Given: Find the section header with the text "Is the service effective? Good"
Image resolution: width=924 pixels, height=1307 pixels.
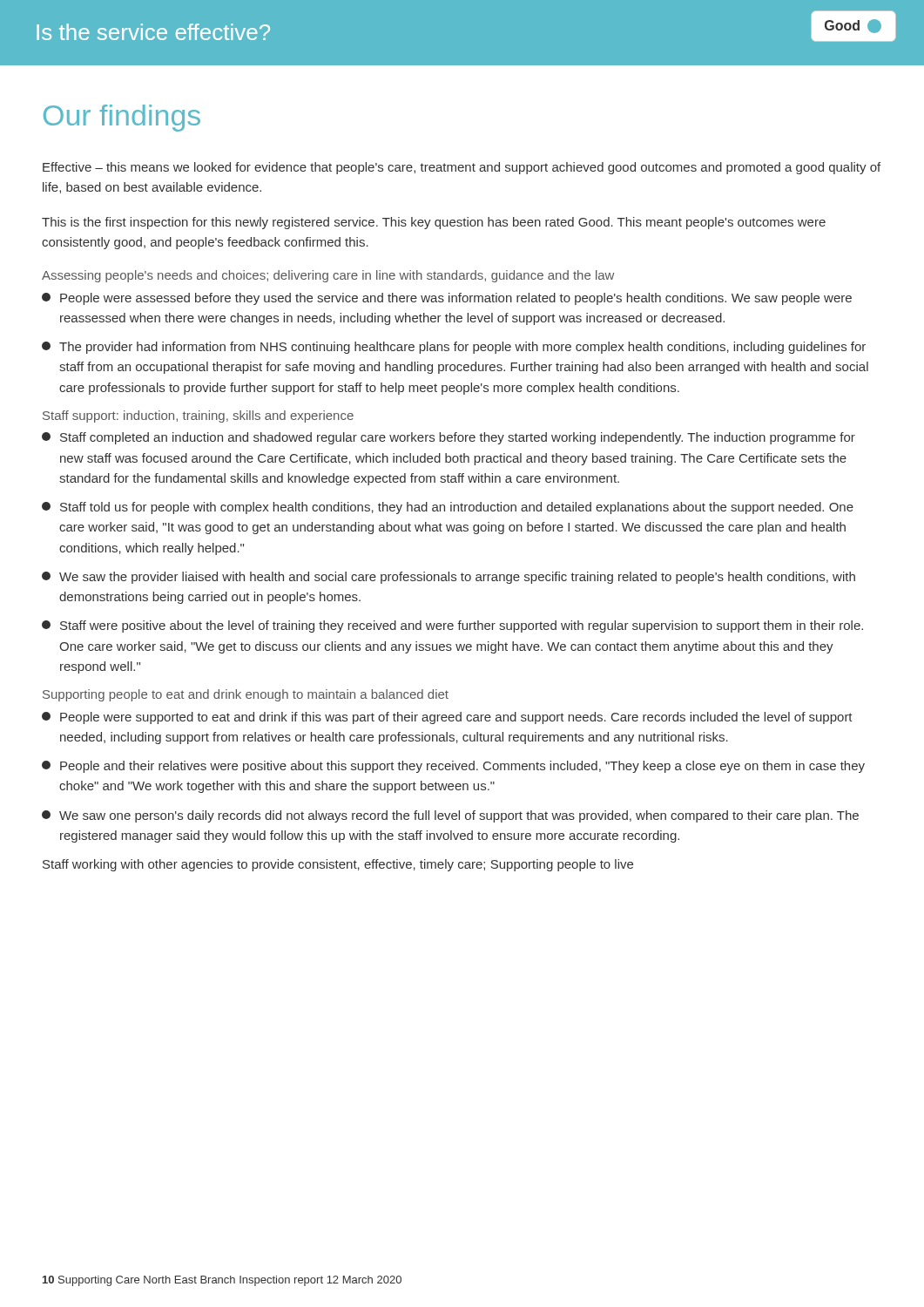Looking at the screenshot, I should tap(150, 28).
